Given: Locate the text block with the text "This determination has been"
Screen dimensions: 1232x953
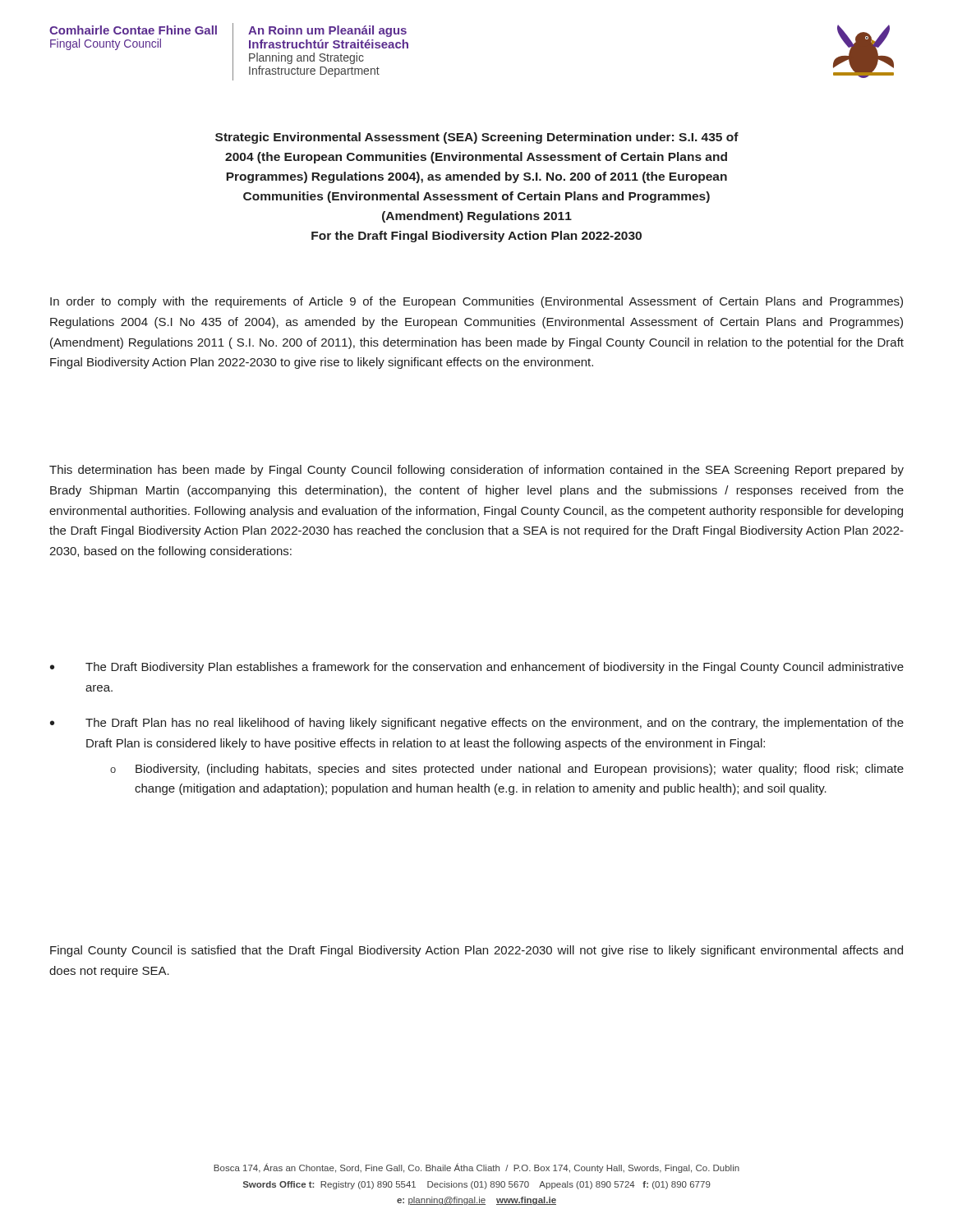Looking at the screenshot, I should click(476, 510).
